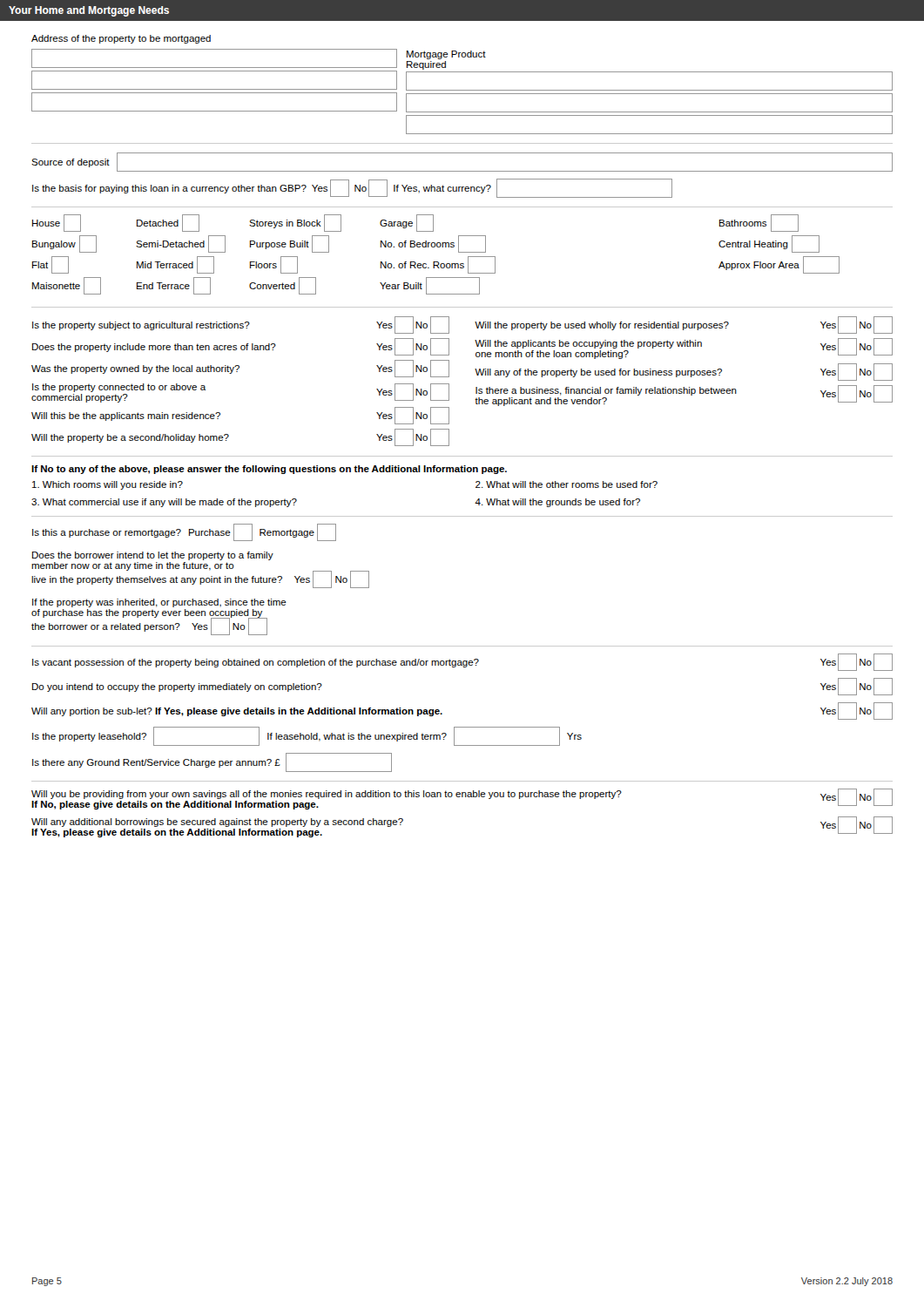
Task: Locate the text starting "Will you be providing from your own"
Action: 462,799
